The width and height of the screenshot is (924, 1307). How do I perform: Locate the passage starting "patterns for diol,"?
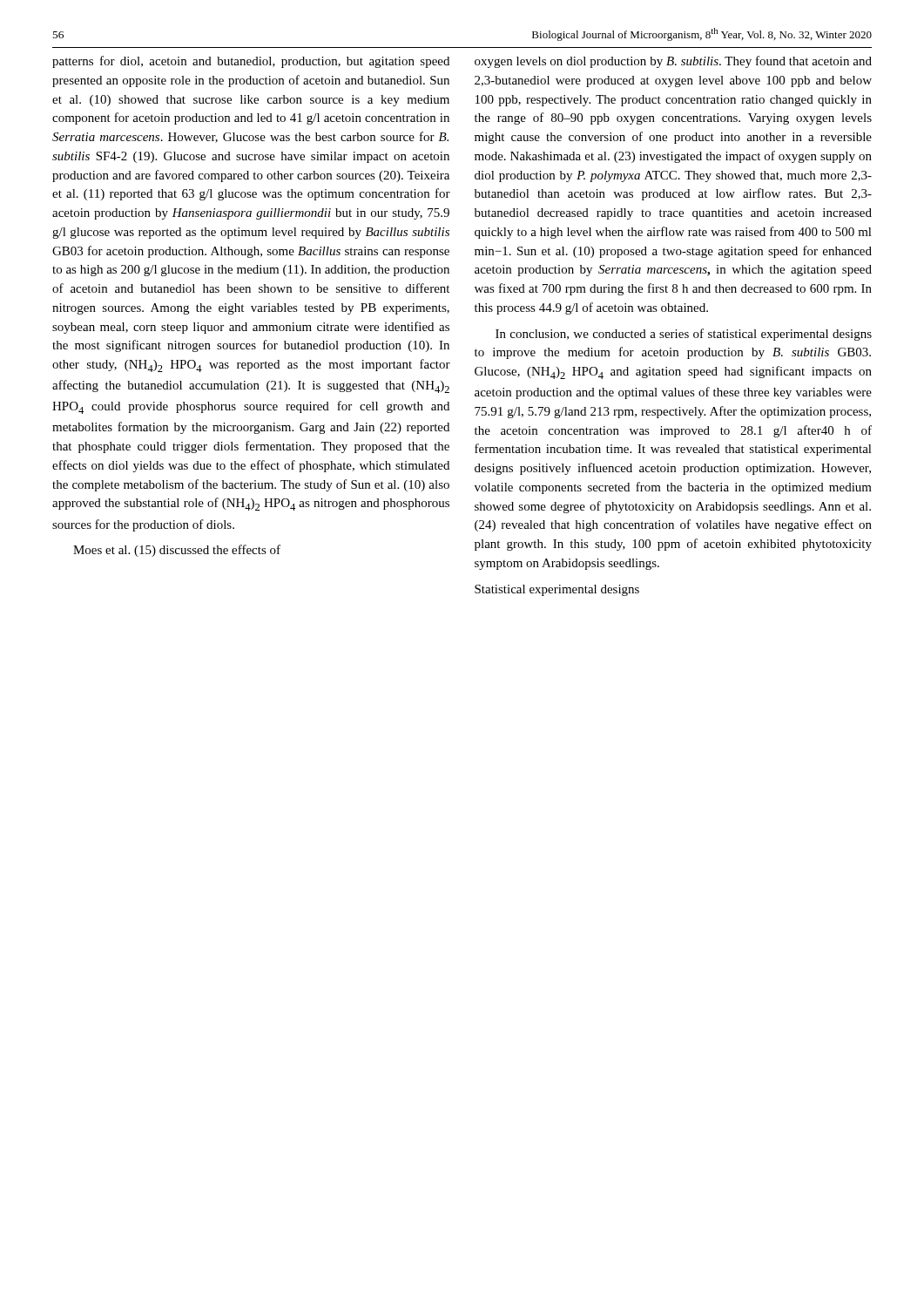(251, 306)
